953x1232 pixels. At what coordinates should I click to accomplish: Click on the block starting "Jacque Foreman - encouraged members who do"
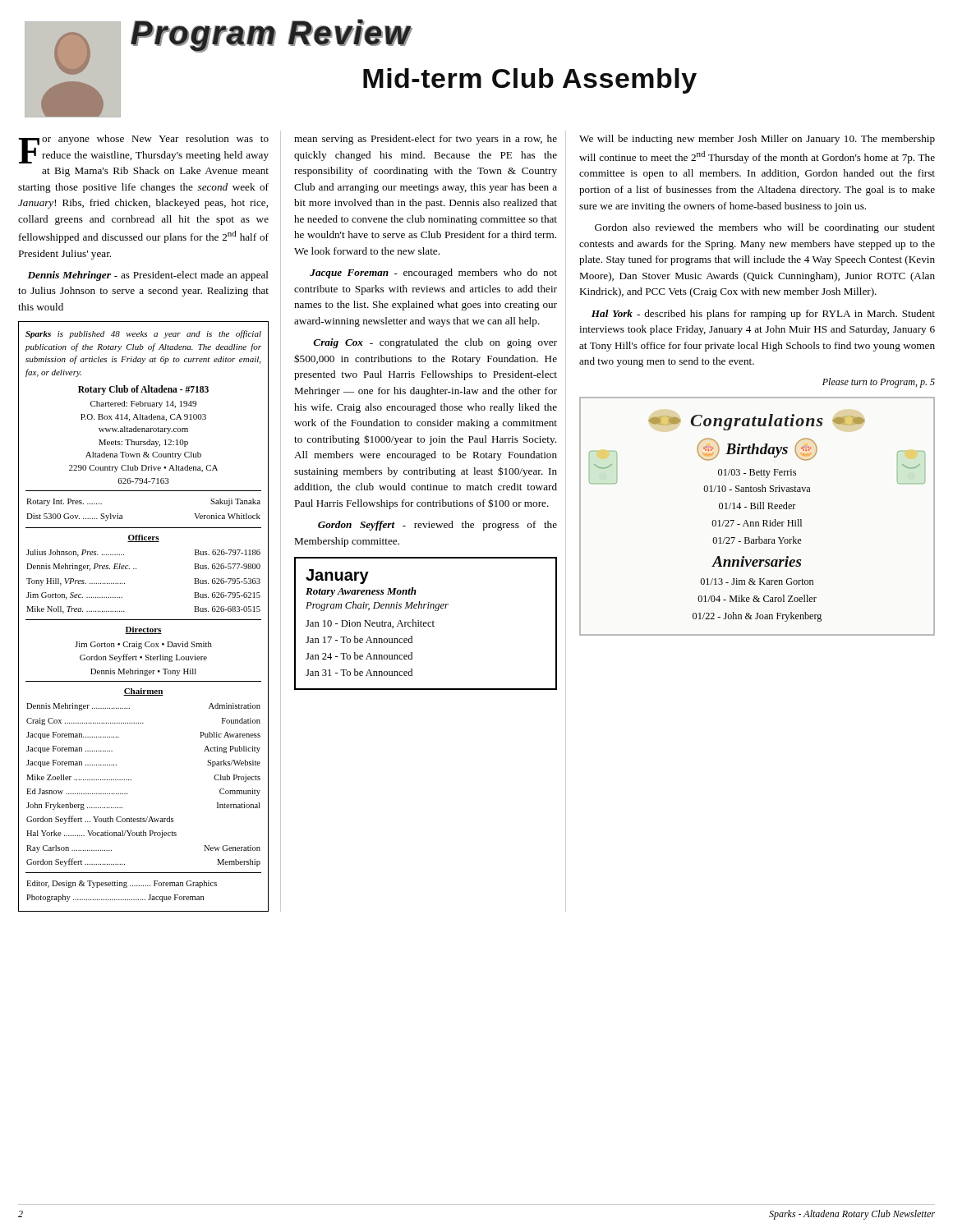426,297
